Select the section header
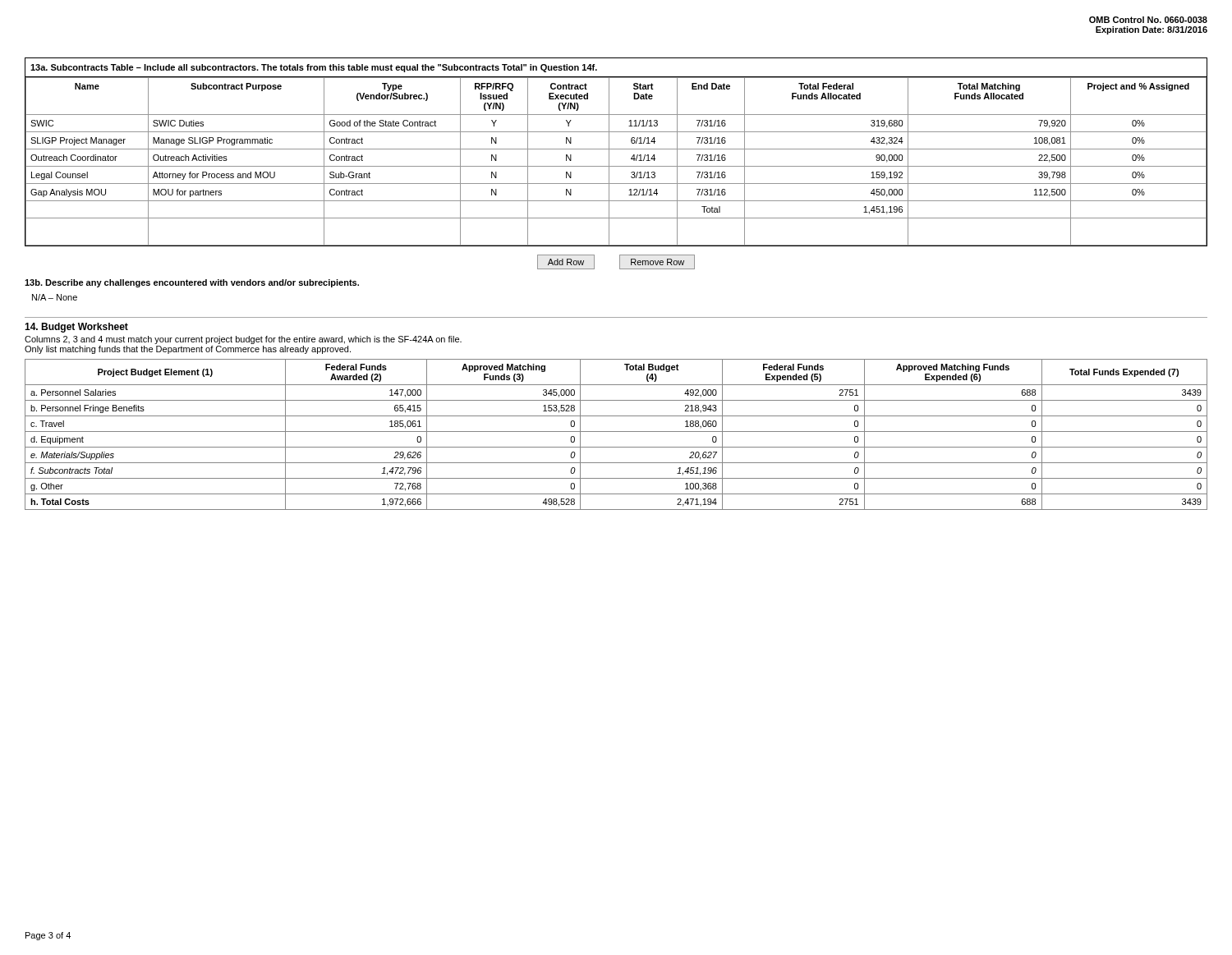Screen dimensions: 955x1232 76,327
